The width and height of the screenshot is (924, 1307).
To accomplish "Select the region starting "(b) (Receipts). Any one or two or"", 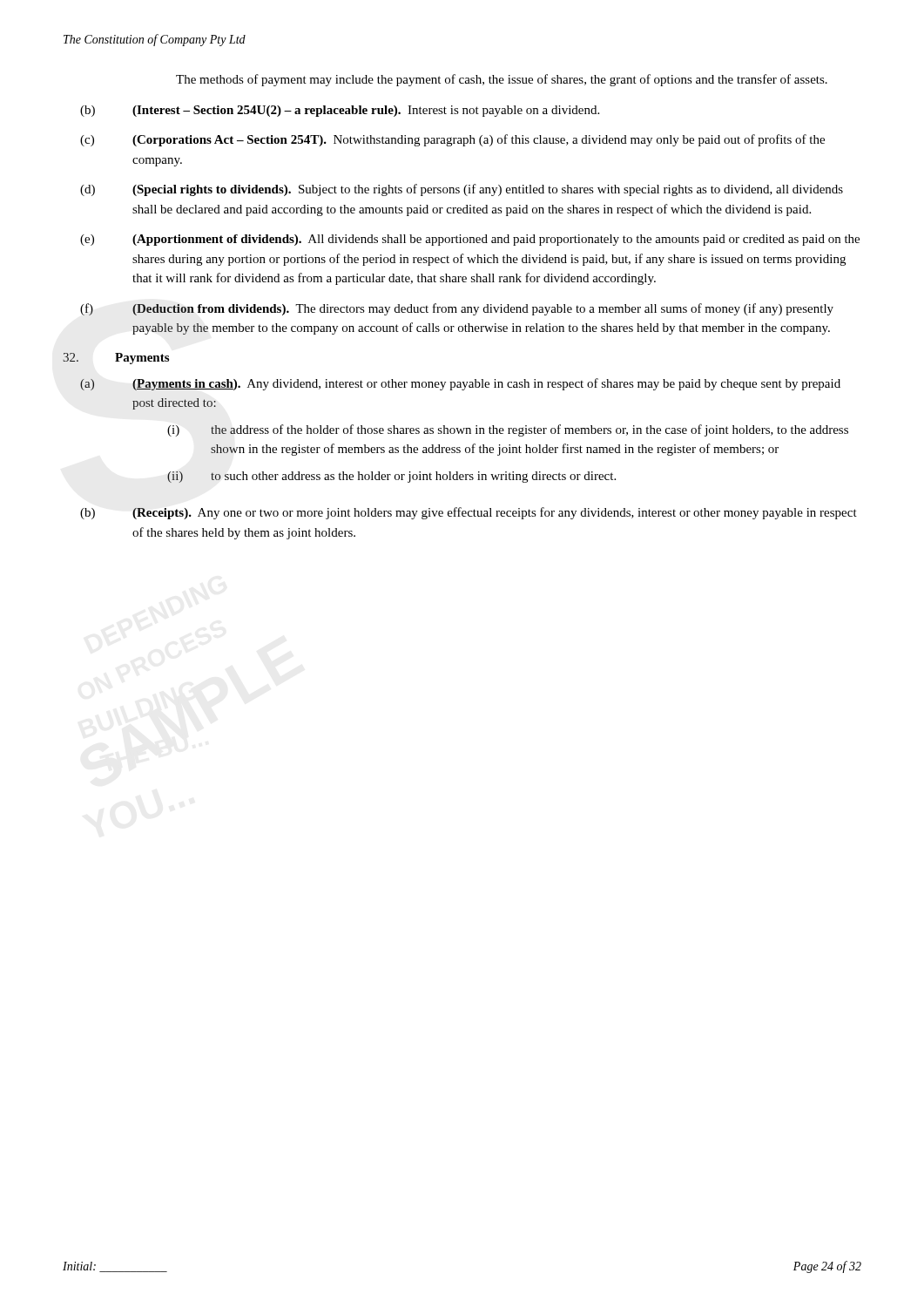I will 462,522.
